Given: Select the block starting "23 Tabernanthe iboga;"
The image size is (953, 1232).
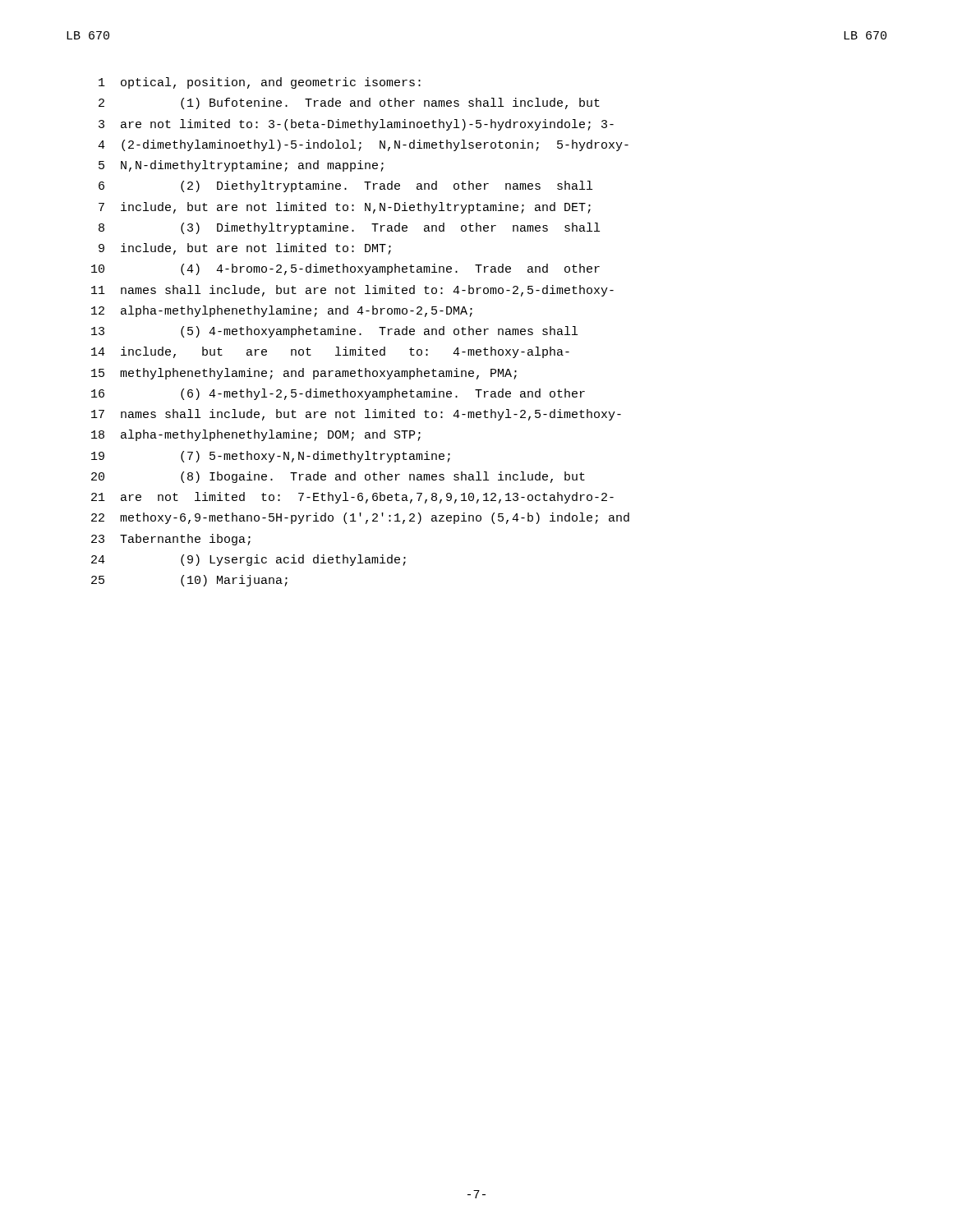Looking at the screenshot, I should [171, 540].
